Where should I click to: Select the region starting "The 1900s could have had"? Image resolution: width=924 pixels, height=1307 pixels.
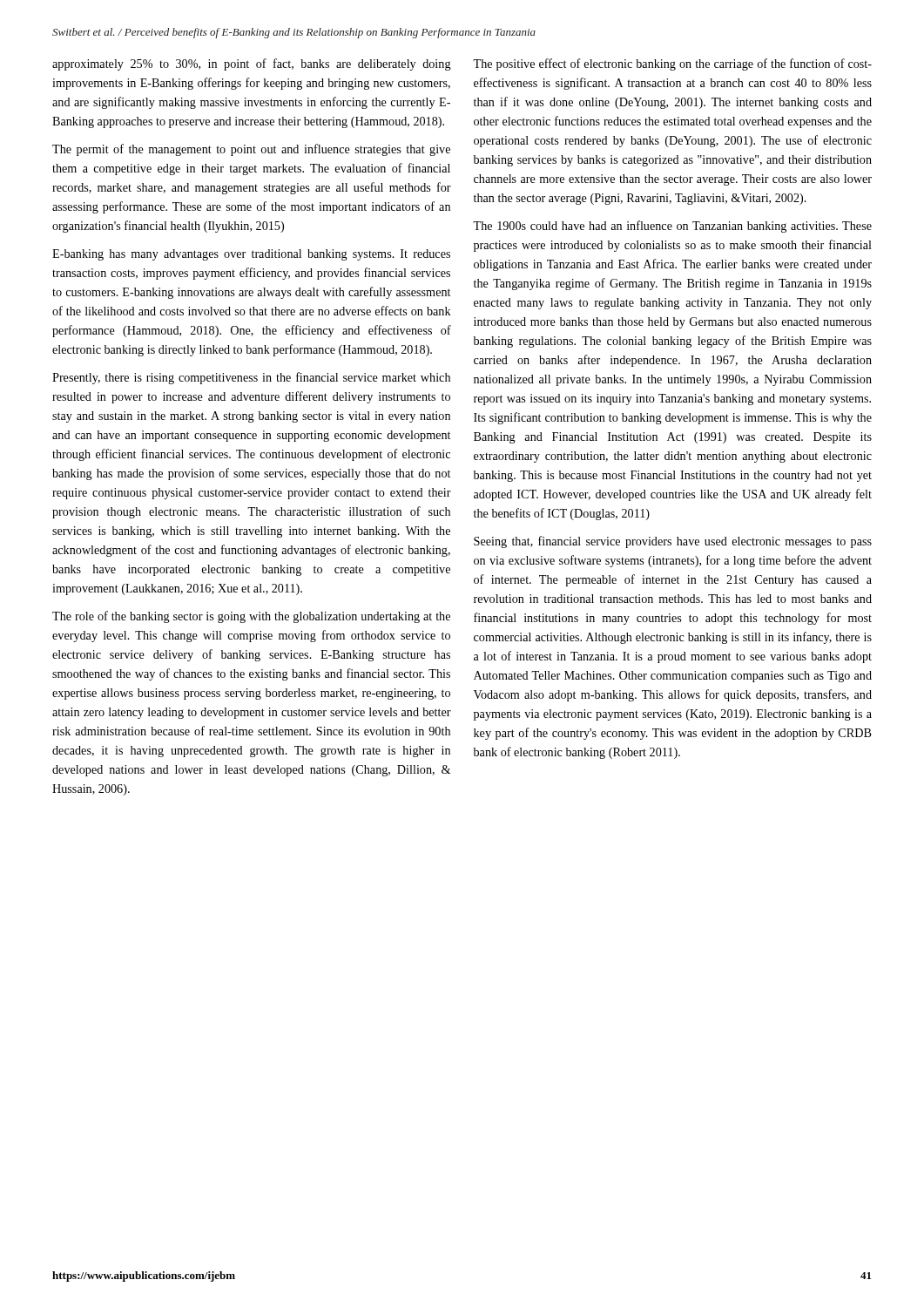(x=673, y=369)
